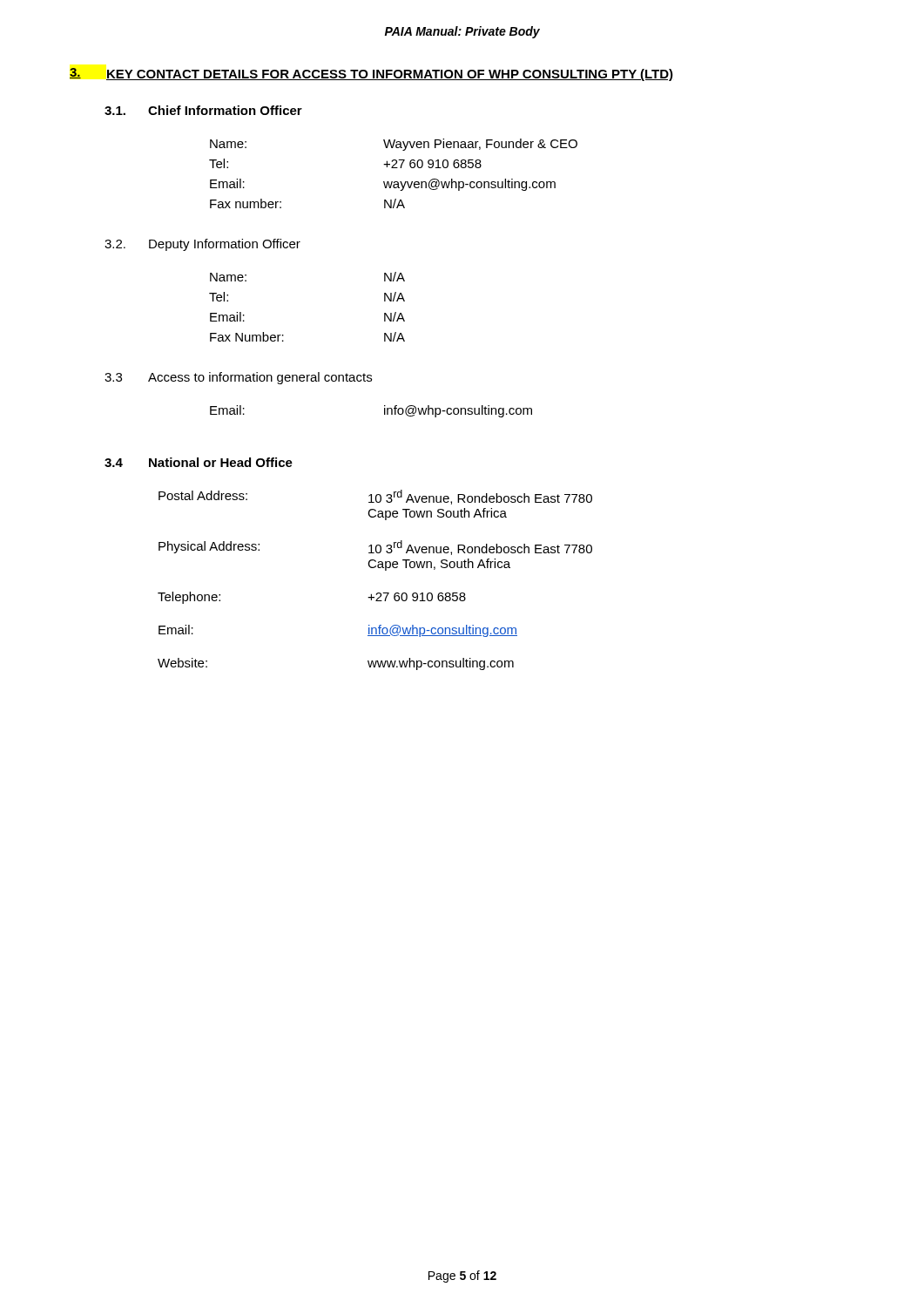Viewport: 924px width, 1307px height.
Task: Select the text block starting "3.4 National or Head Office"
Action: (x=199, y=462)
